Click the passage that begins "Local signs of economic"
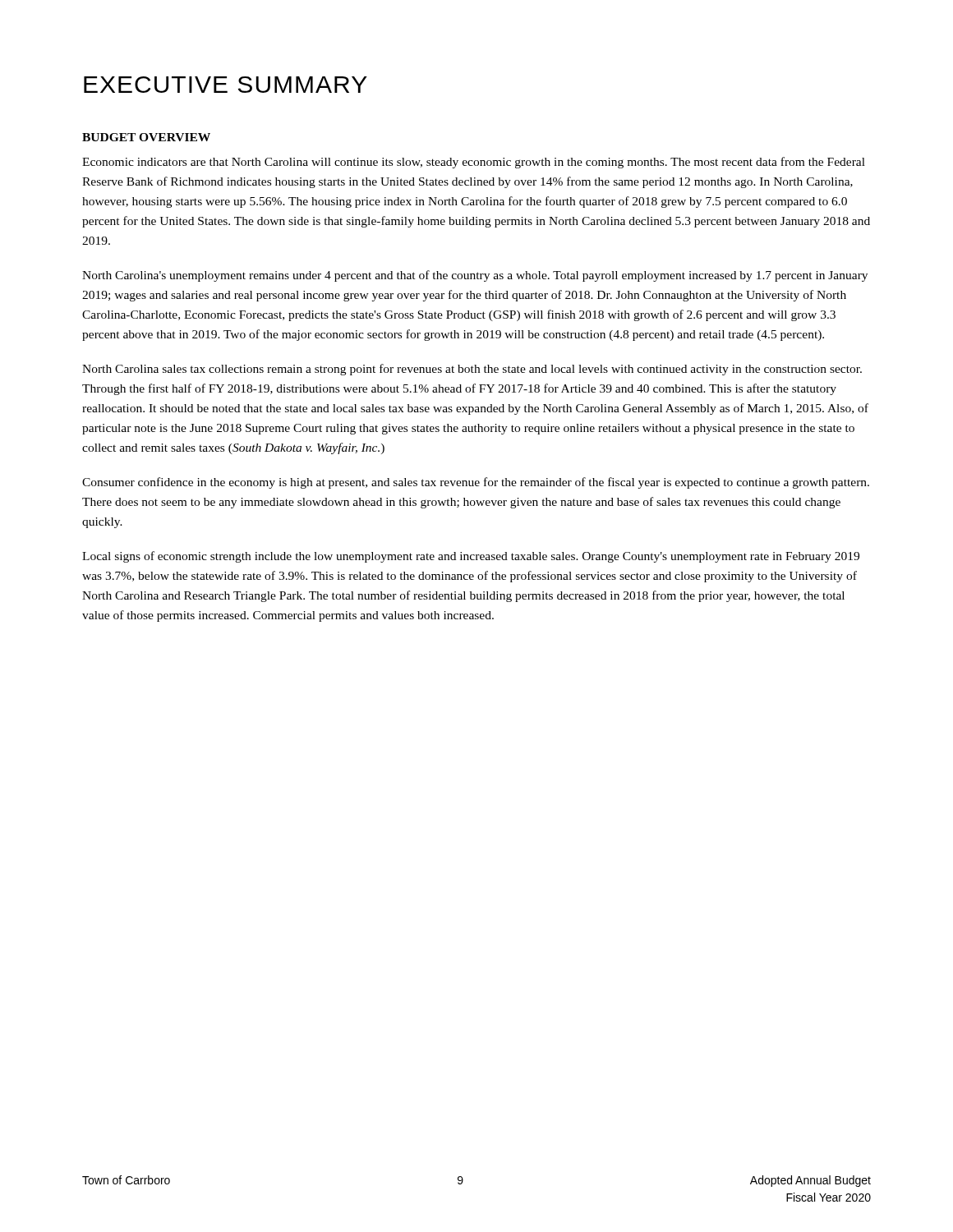953x1232 pixels. [x=471, y=585]
